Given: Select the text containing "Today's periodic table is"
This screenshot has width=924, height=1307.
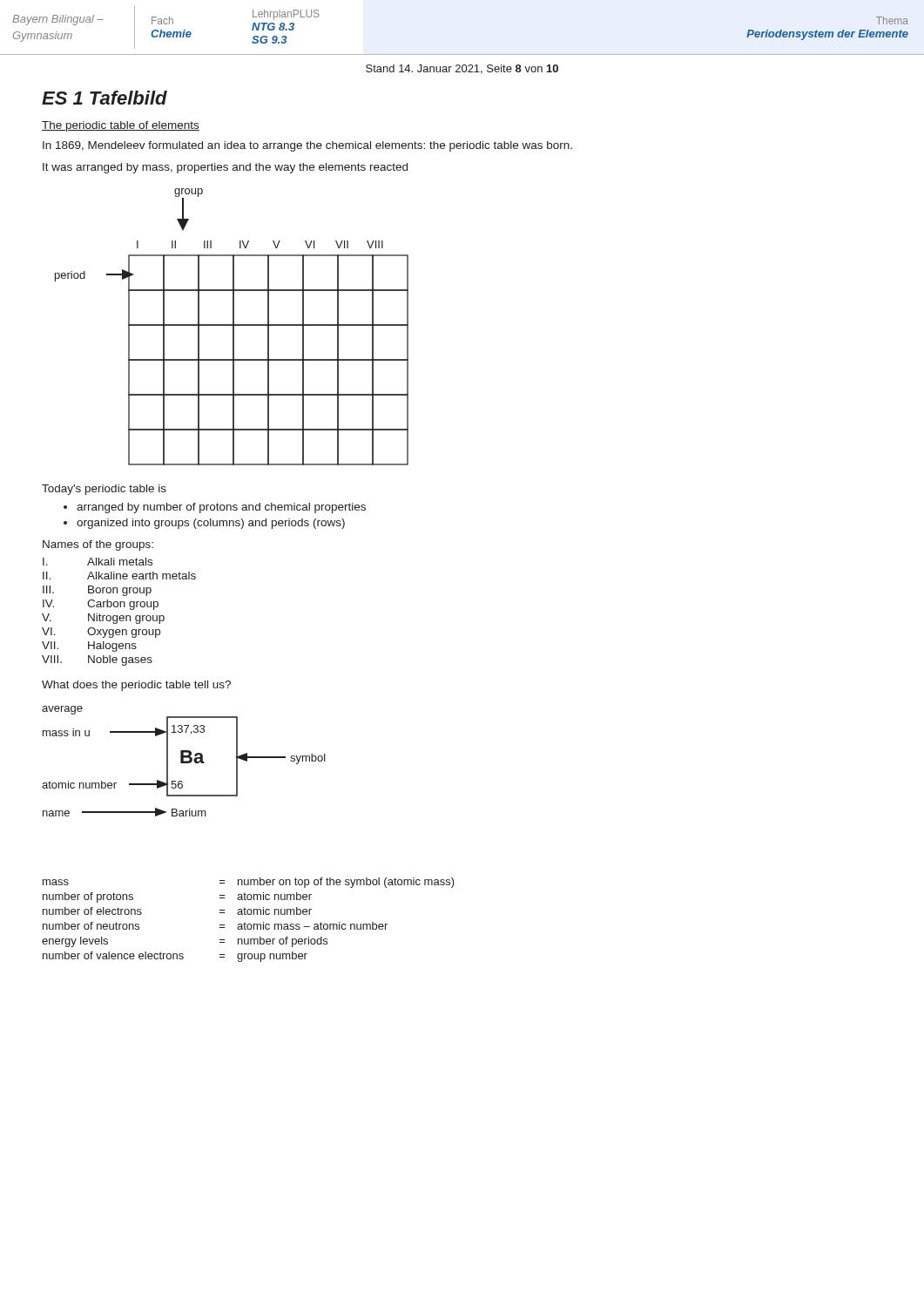Looking at the screenshot, I should click(104, 488).
